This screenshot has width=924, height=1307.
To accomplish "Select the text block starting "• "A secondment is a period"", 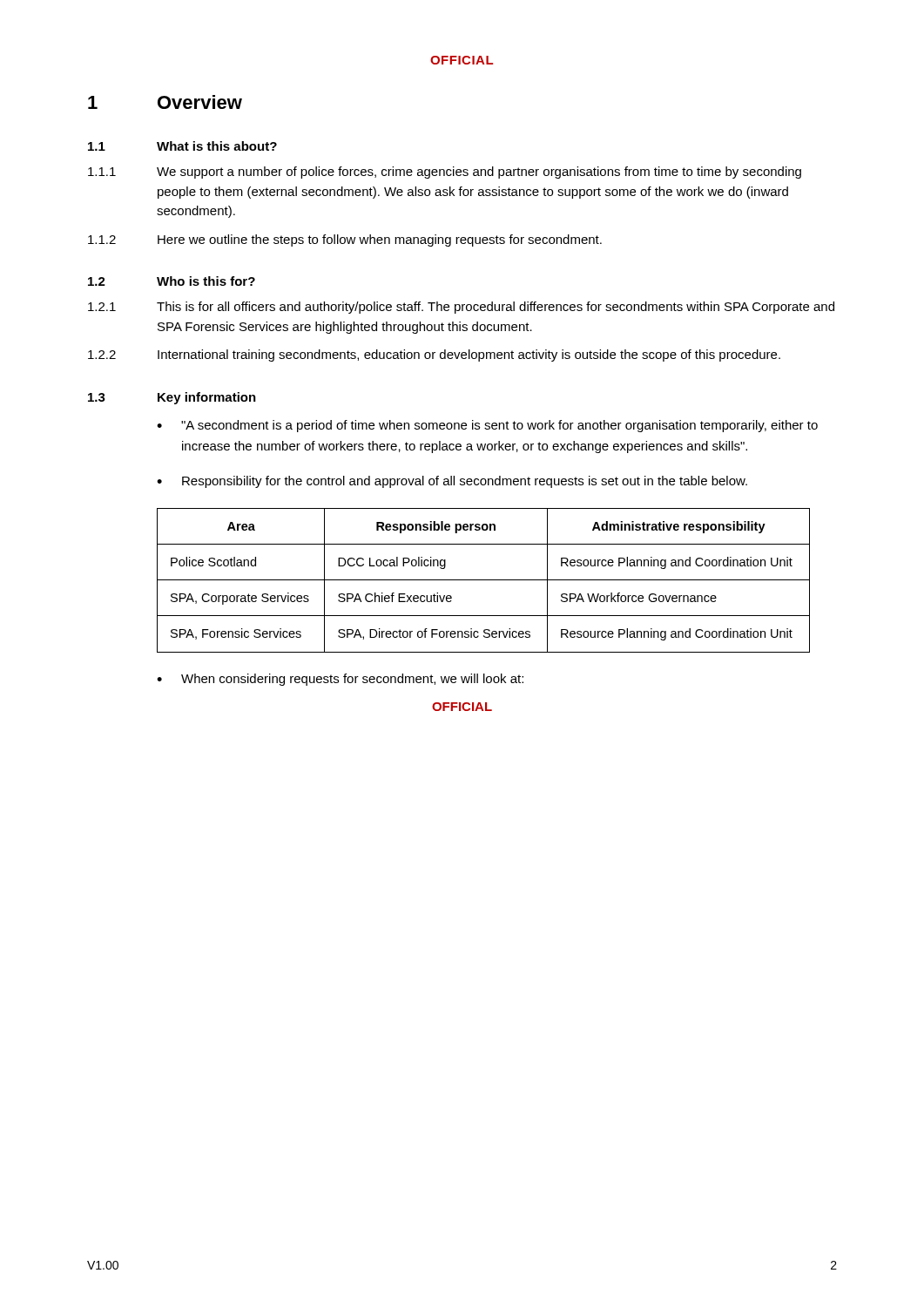I will (497, 435).
